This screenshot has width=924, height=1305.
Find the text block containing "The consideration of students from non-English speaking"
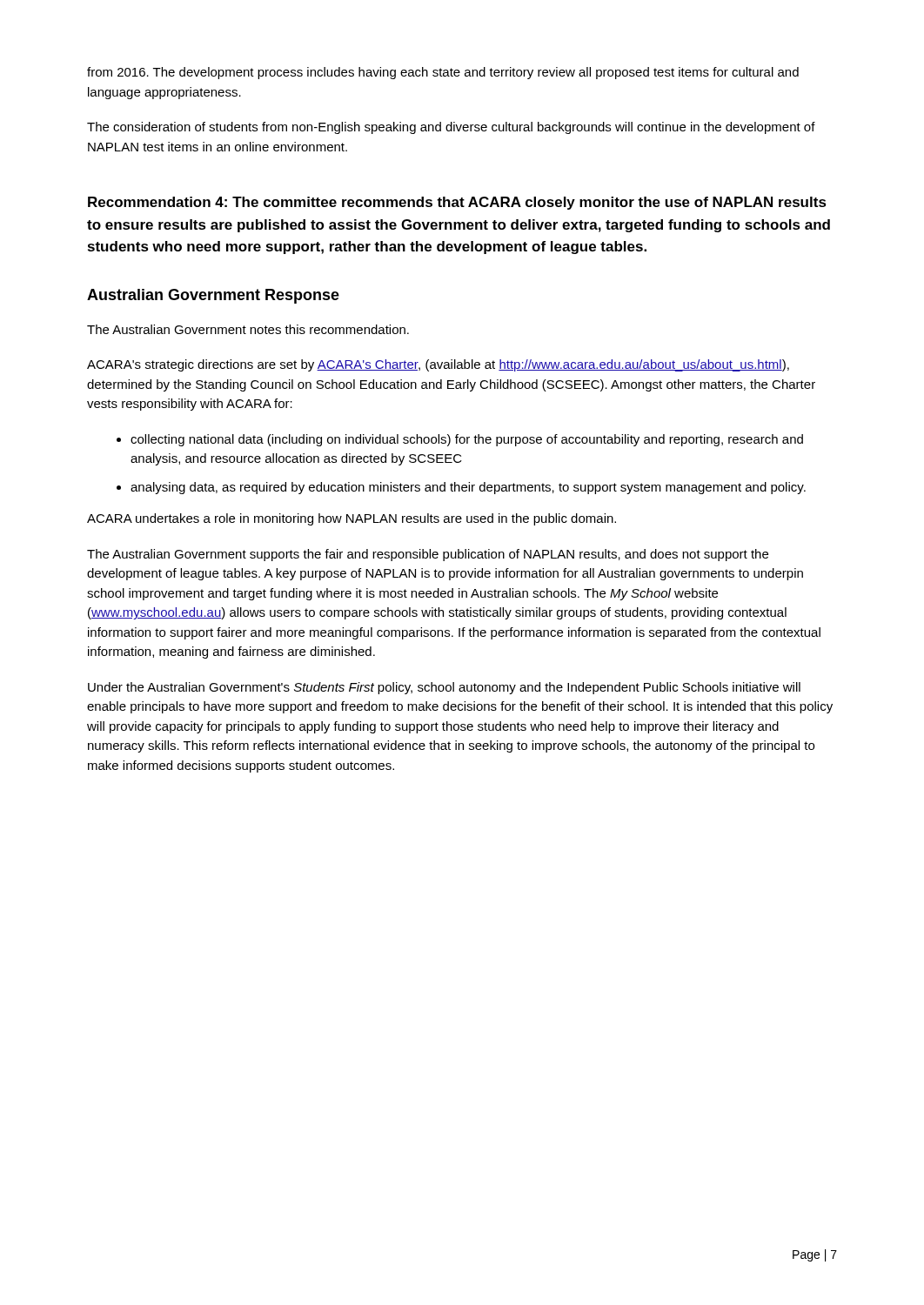pyautogui.click(x=451, y=136)
